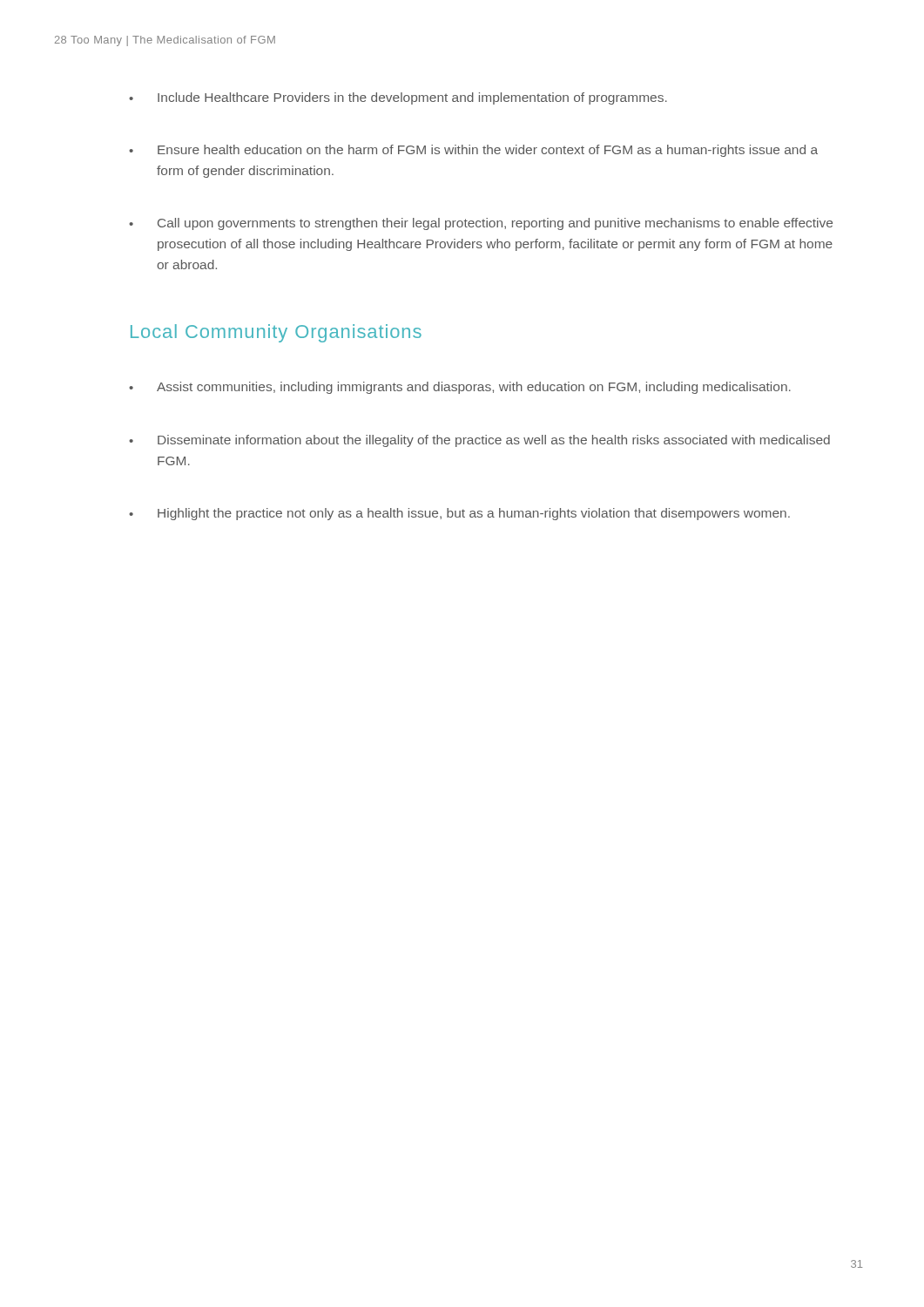Find the block on this page that starts "• Call upon governments to strengthen their"

(487, 244)
